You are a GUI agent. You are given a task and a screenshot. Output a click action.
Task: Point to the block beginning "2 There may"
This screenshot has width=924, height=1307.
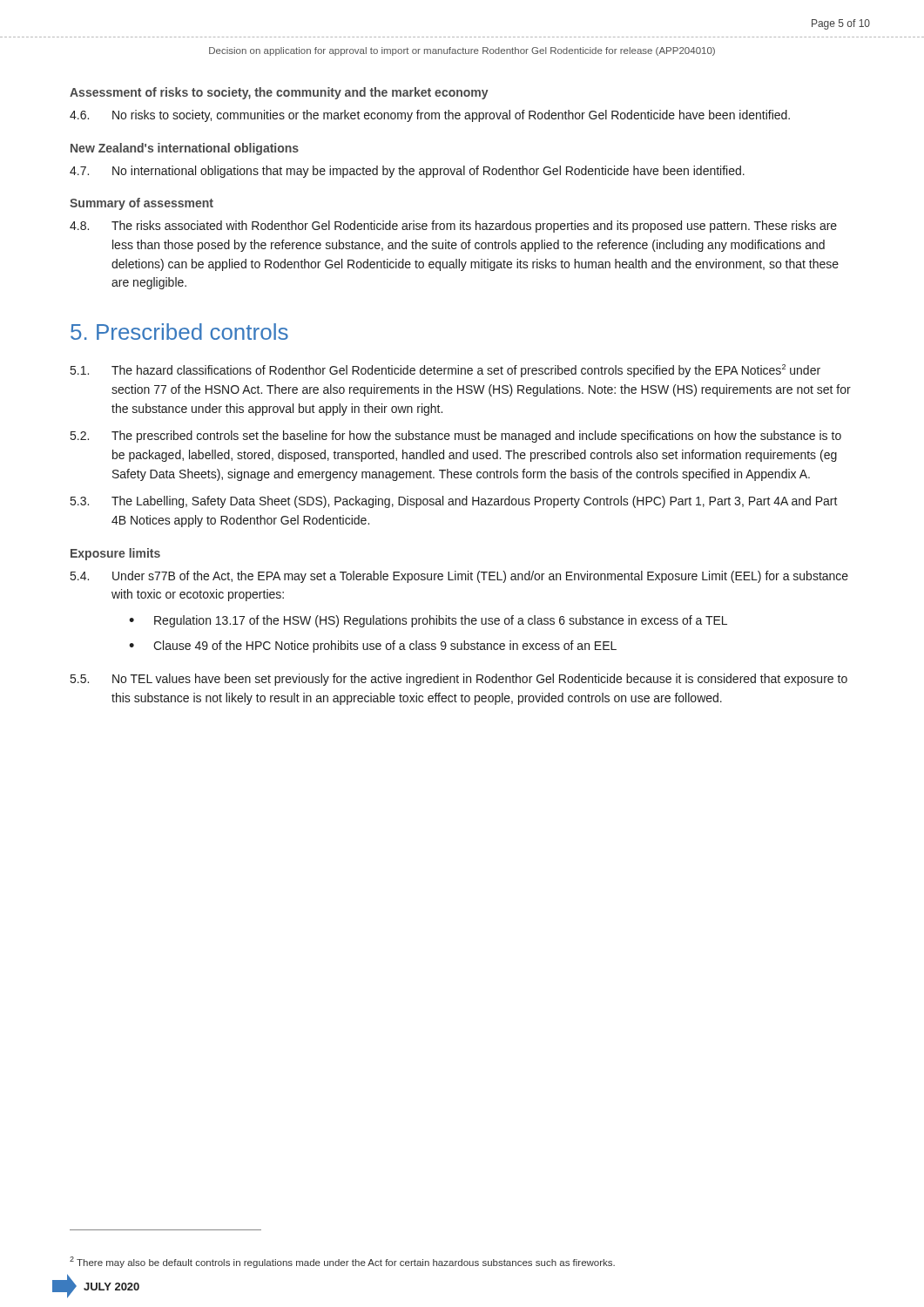pos(343,1261)
